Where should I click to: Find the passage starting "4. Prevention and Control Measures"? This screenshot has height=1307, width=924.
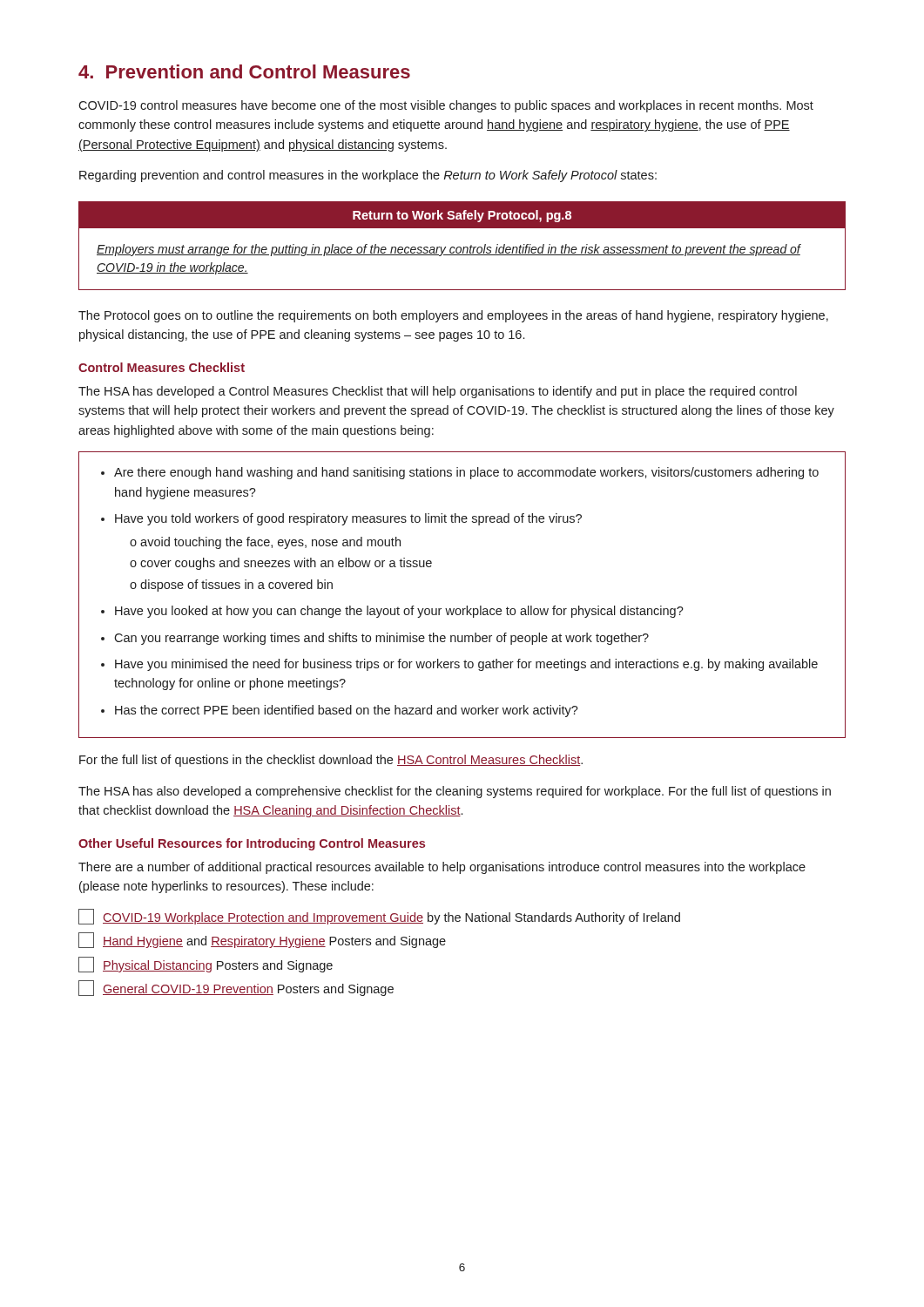click(x=244, y=71)
